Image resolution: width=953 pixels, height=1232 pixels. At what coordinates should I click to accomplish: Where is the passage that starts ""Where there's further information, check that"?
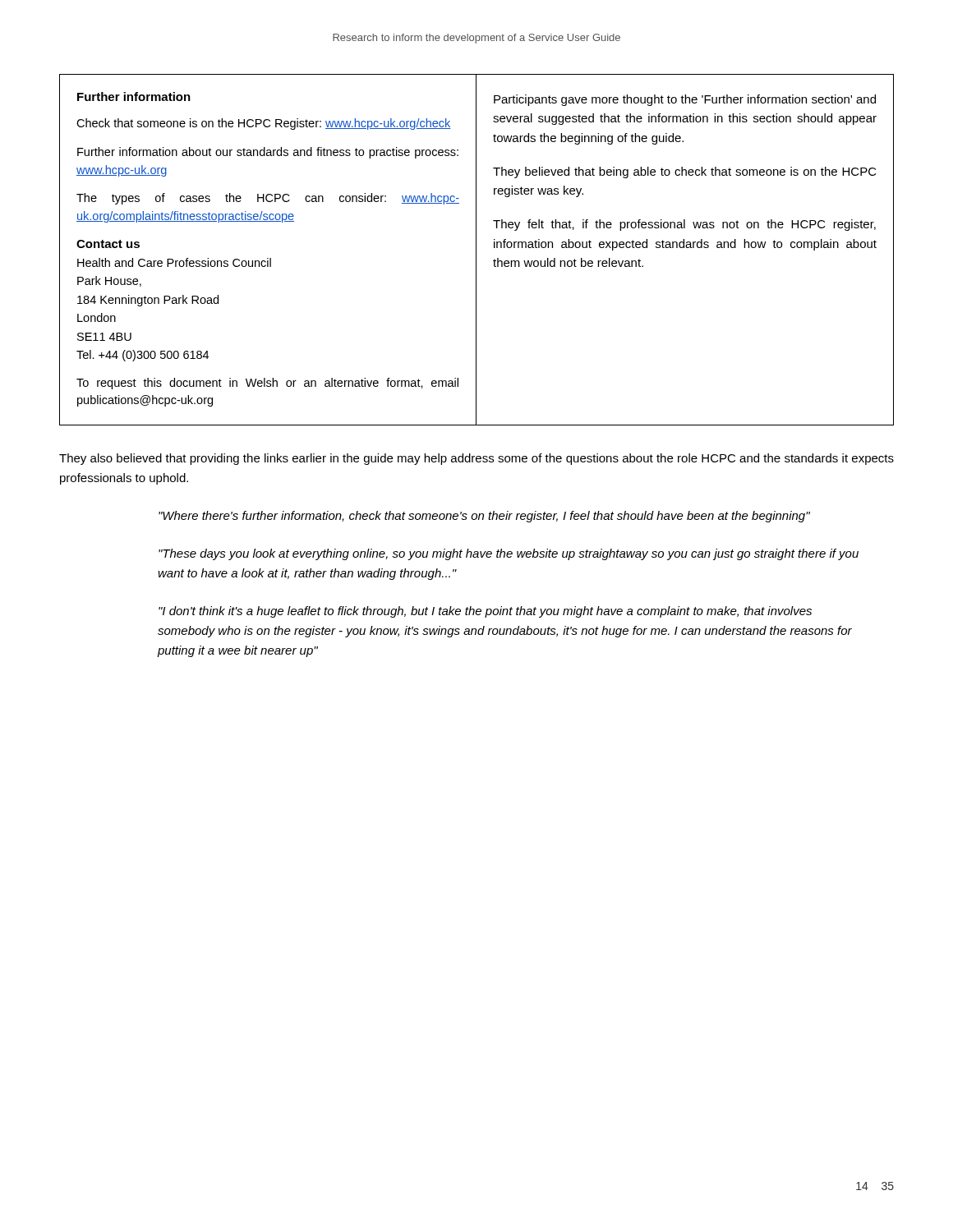tap(484, 515)
